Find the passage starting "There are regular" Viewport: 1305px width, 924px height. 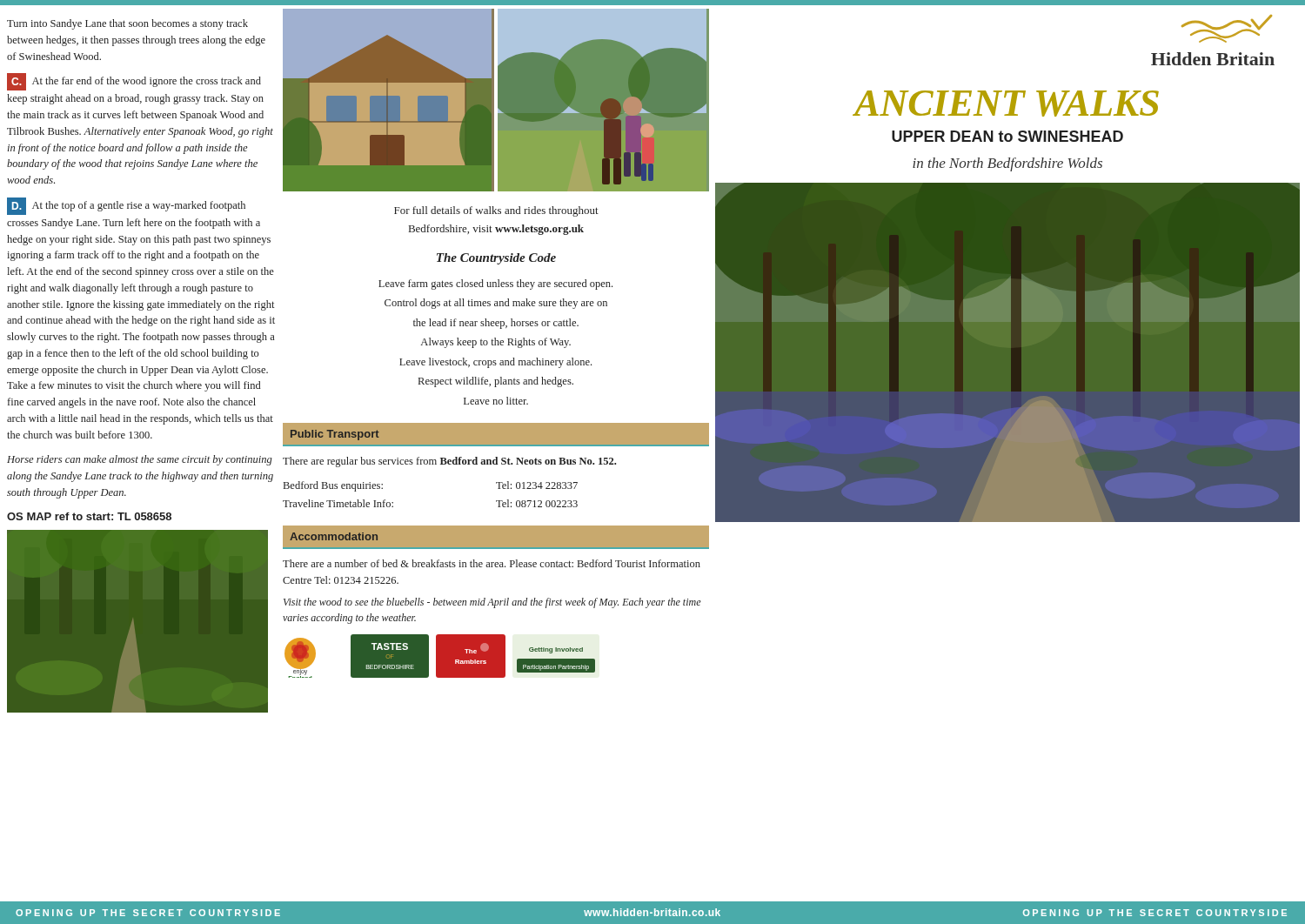[x=450, y=461]
